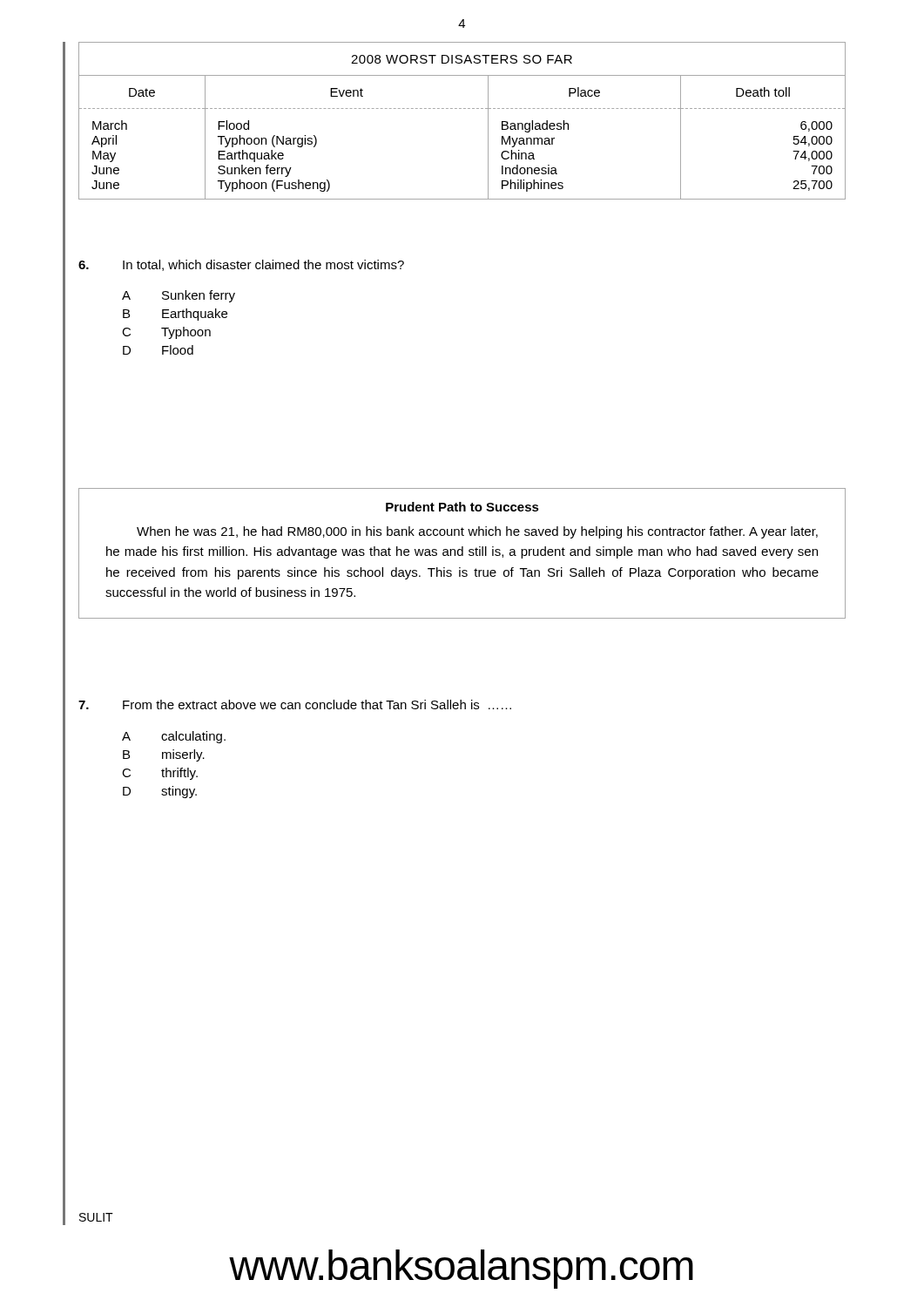Find the table that mentions "Death toll"
The height and width of the screenshot is (1307, 924).
(462, 121)
